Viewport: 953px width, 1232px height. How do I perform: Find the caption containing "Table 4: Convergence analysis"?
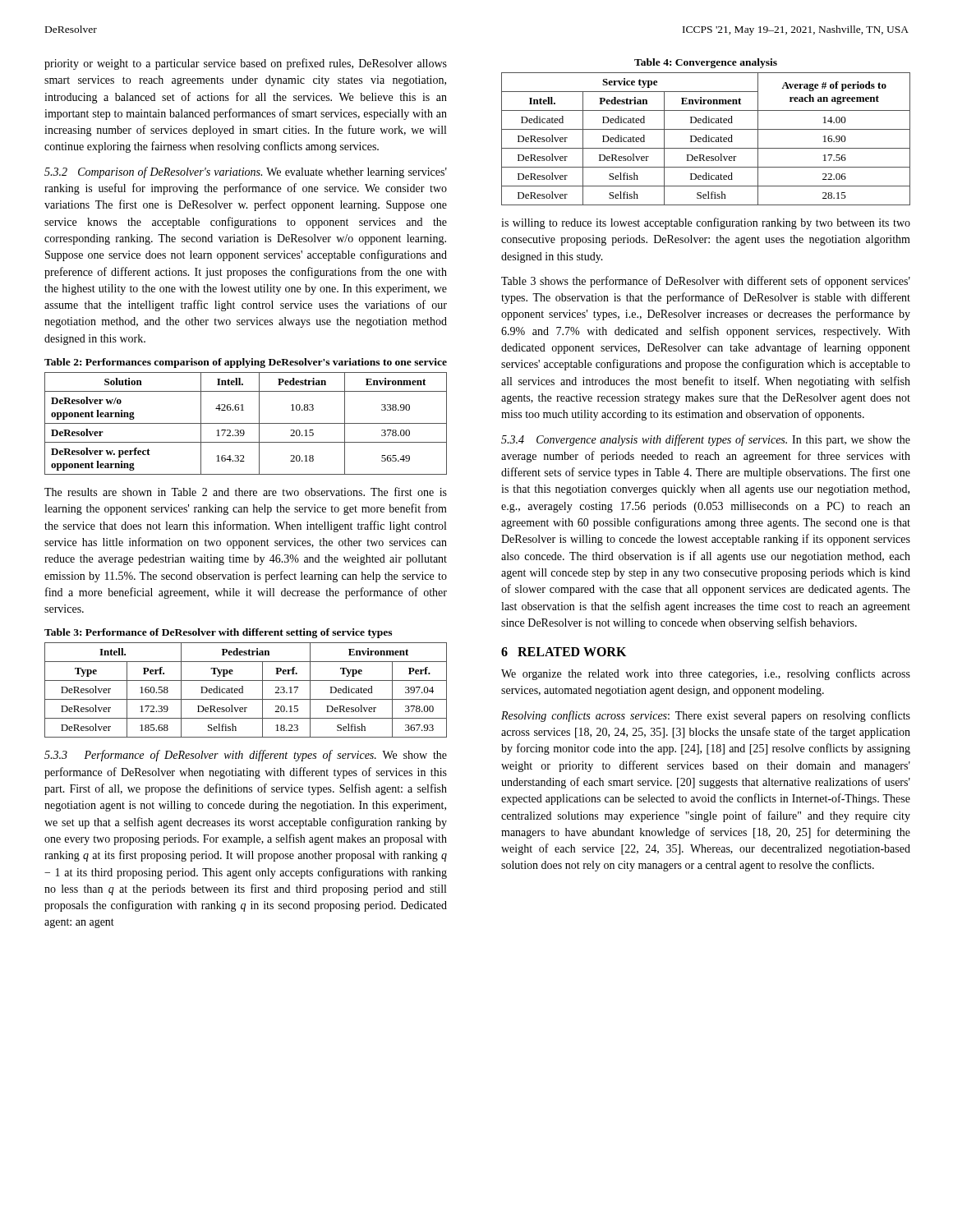706,62
